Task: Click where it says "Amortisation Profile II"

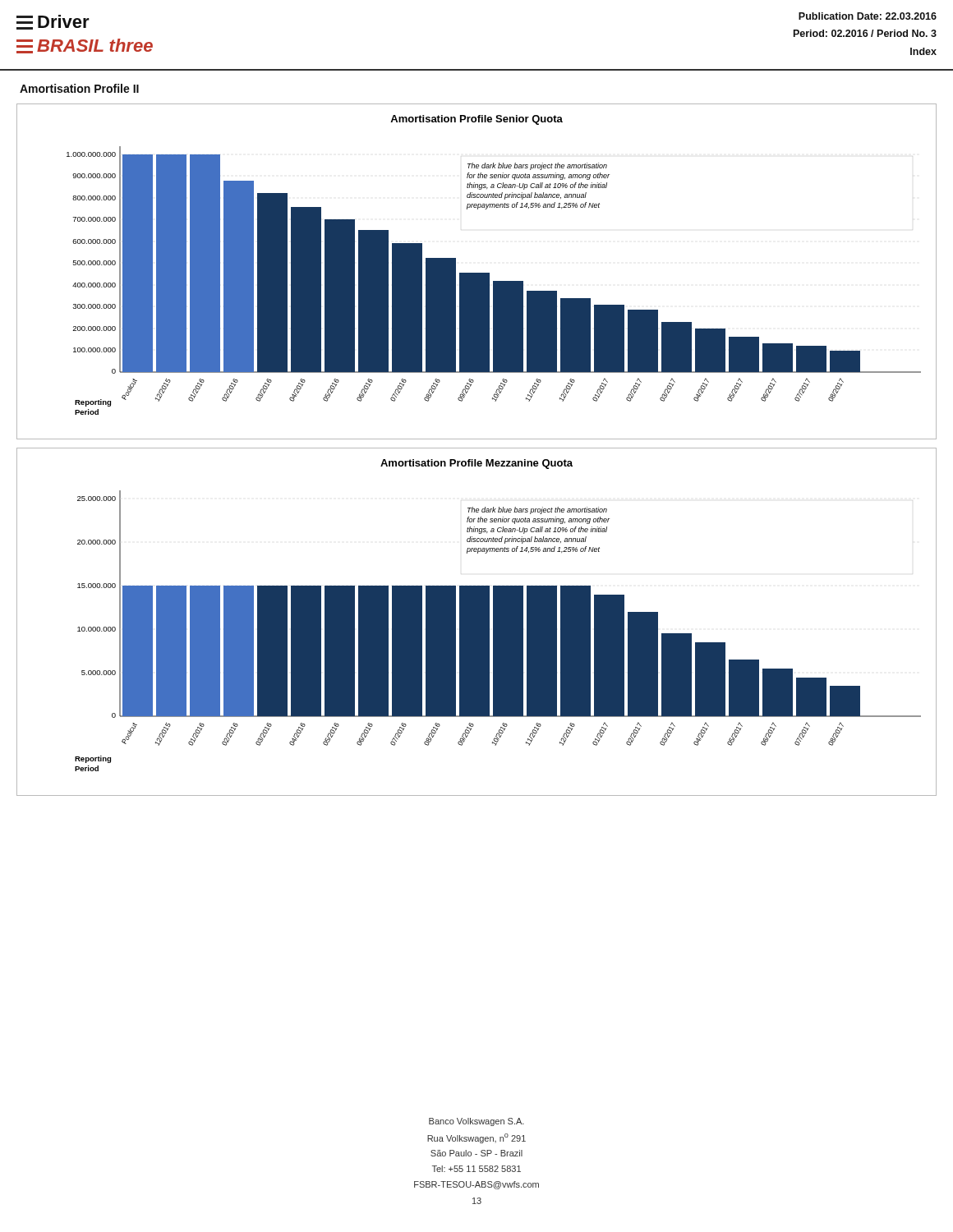Action: (79, 89)
